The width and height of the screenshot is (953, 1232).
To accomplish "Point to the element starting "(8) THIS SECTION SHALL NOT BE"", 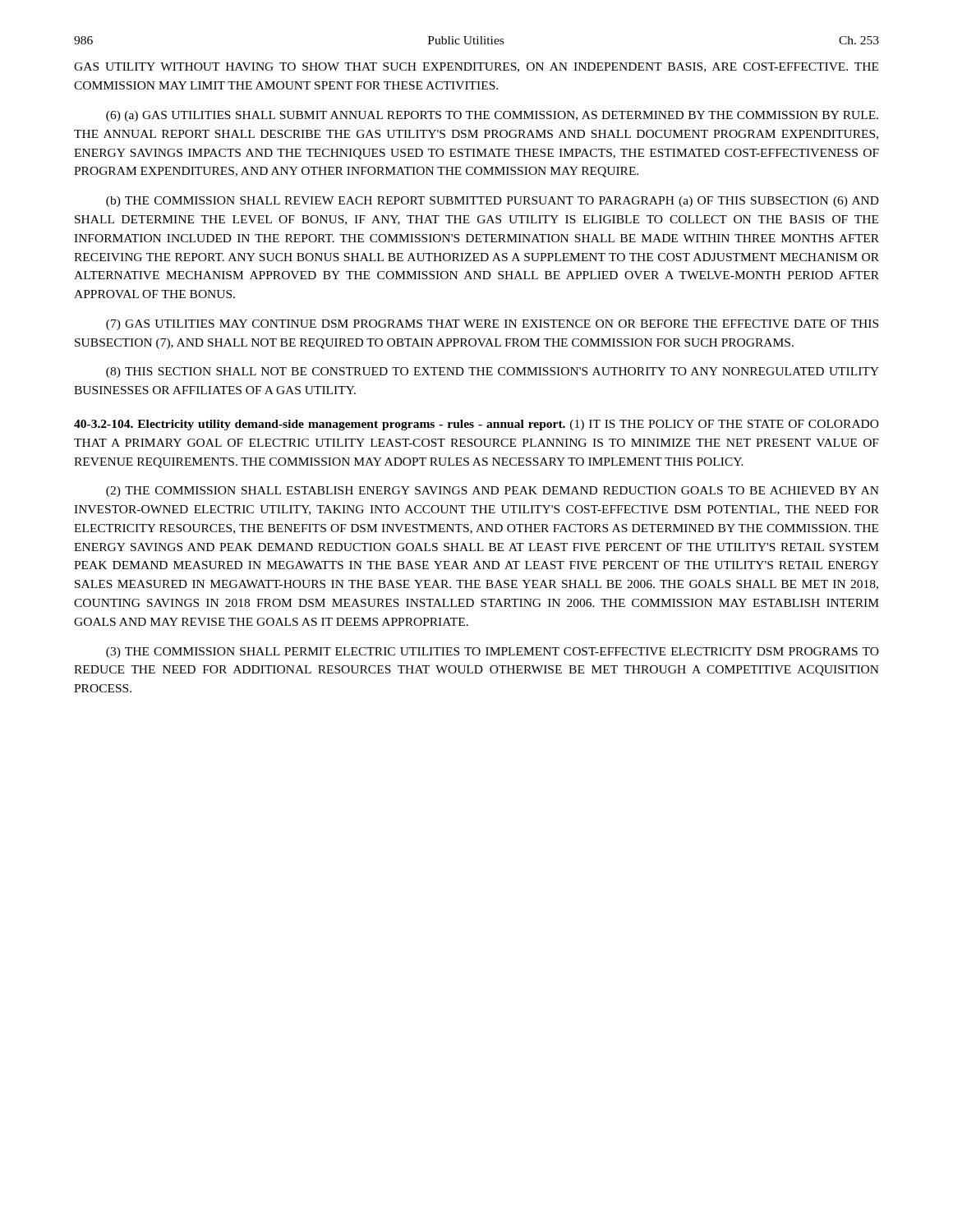I will coord(476,381).
